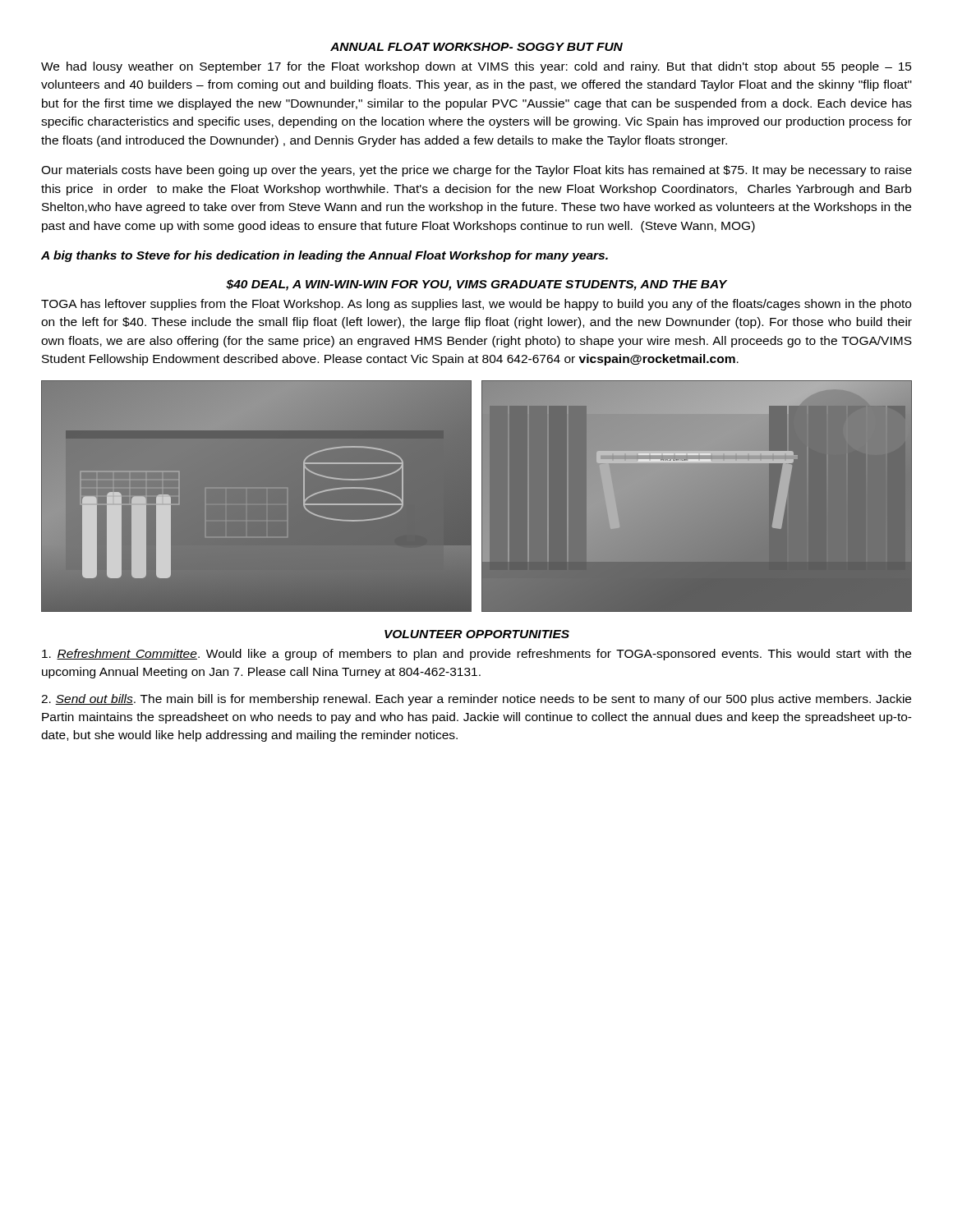
Task: Click the passage that begins "Refreshment Committee. Would like"
Action: (x=476, y=662)
